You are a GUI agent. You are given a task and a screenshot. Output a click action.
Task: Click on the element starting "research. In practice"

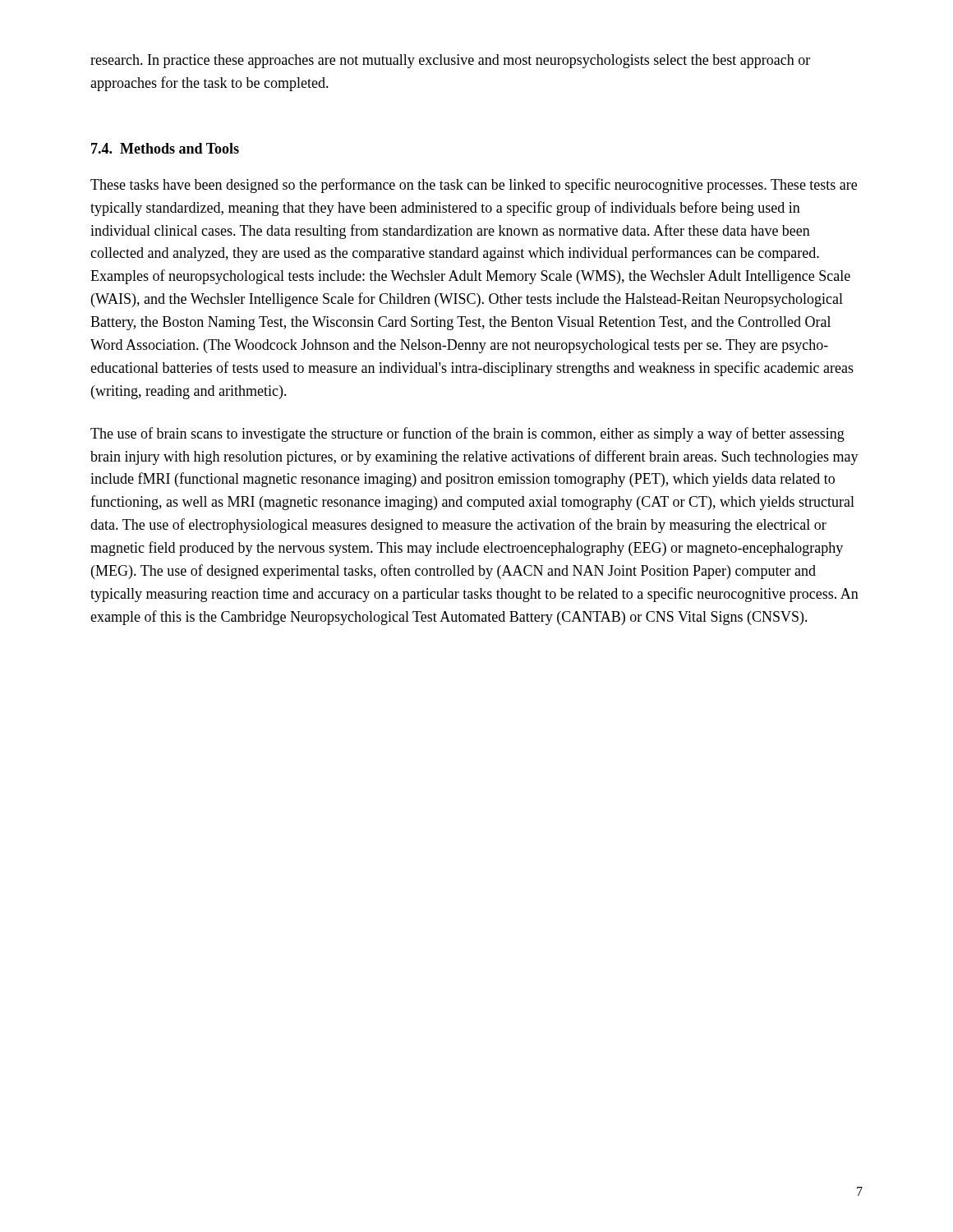click(x=450, y=71)
